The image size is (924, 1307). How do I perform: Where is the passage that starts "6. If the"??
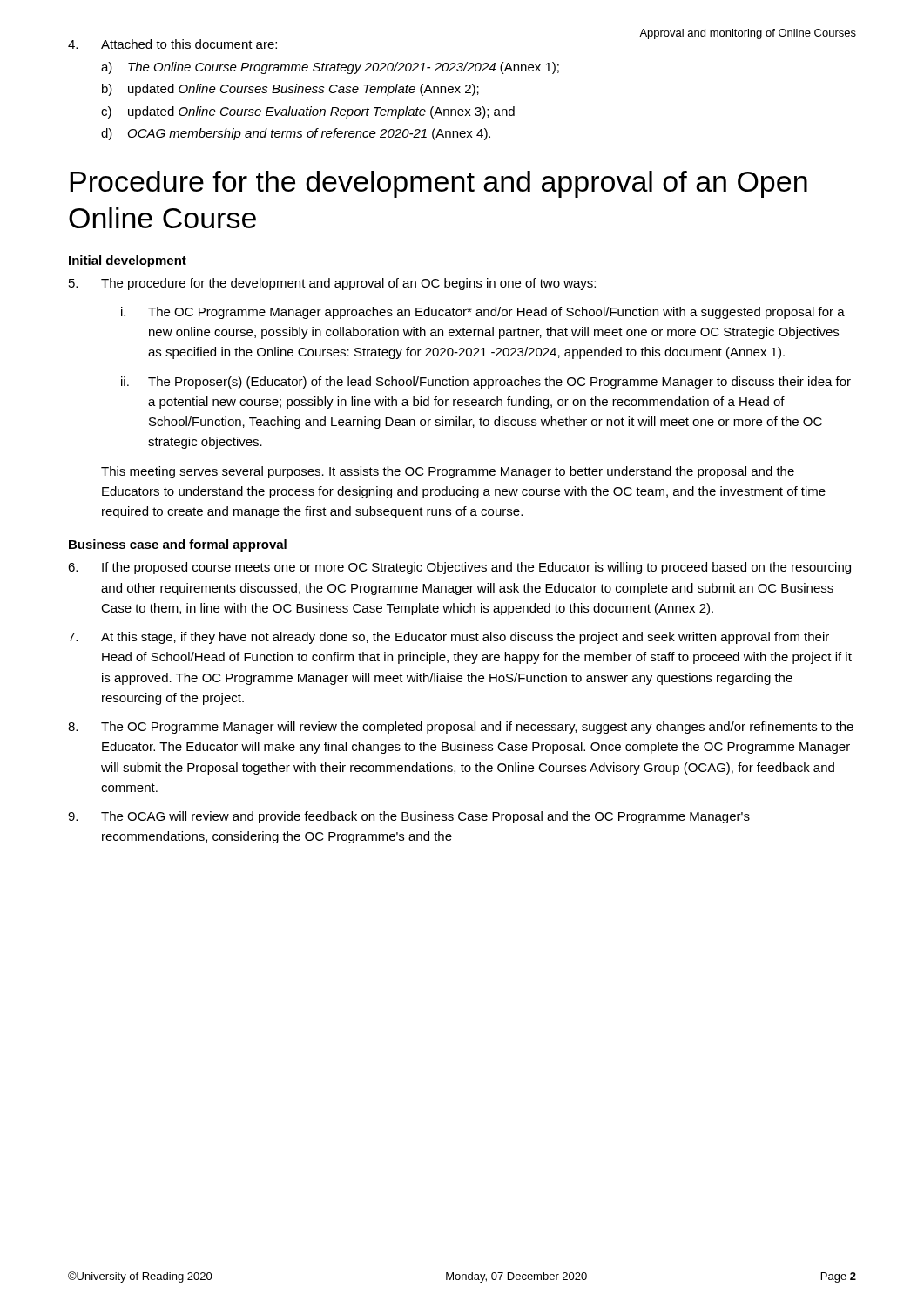[x=462, y=587]
